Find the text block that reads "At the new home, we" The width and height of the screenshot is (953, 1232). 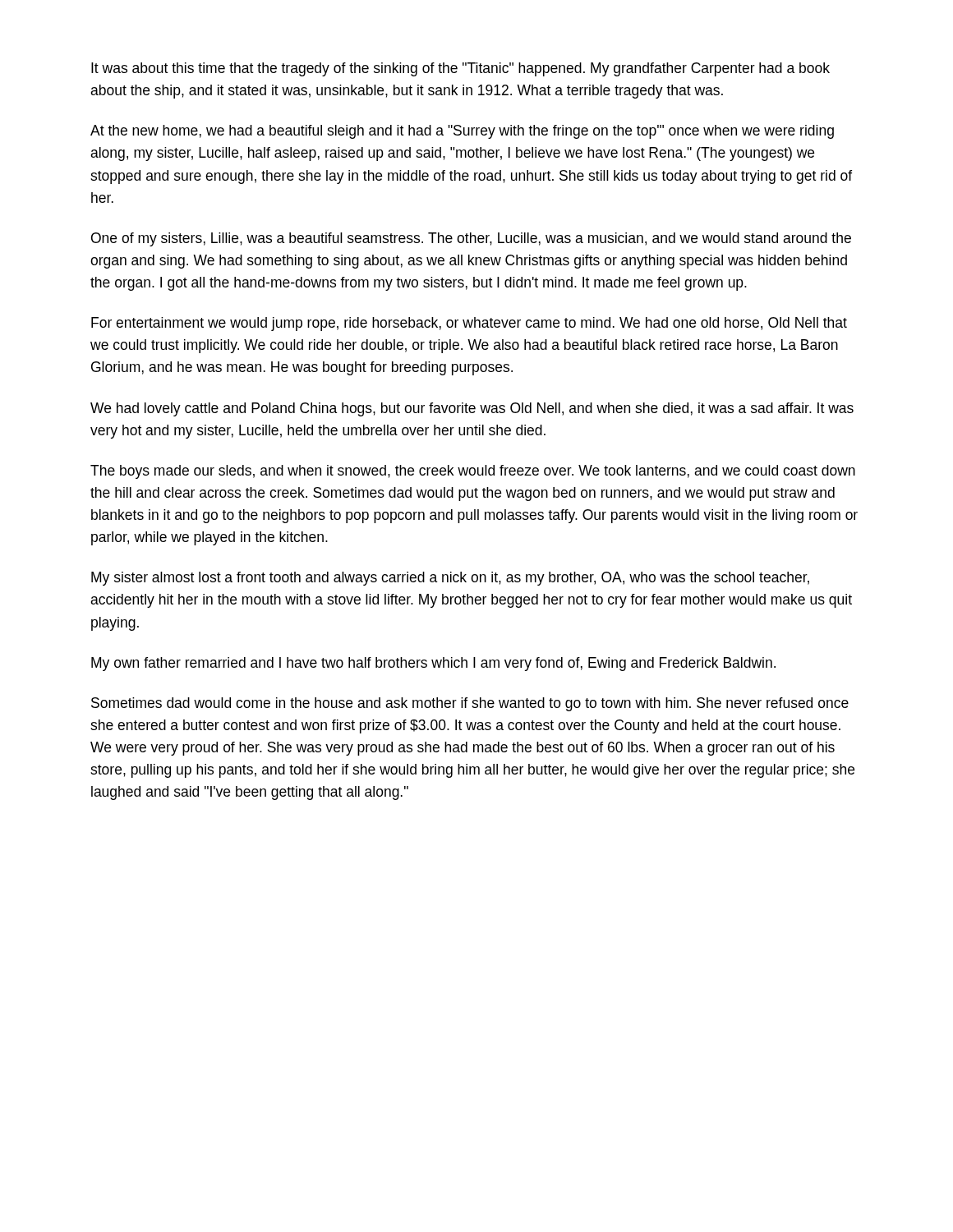(x=471, y=164)
